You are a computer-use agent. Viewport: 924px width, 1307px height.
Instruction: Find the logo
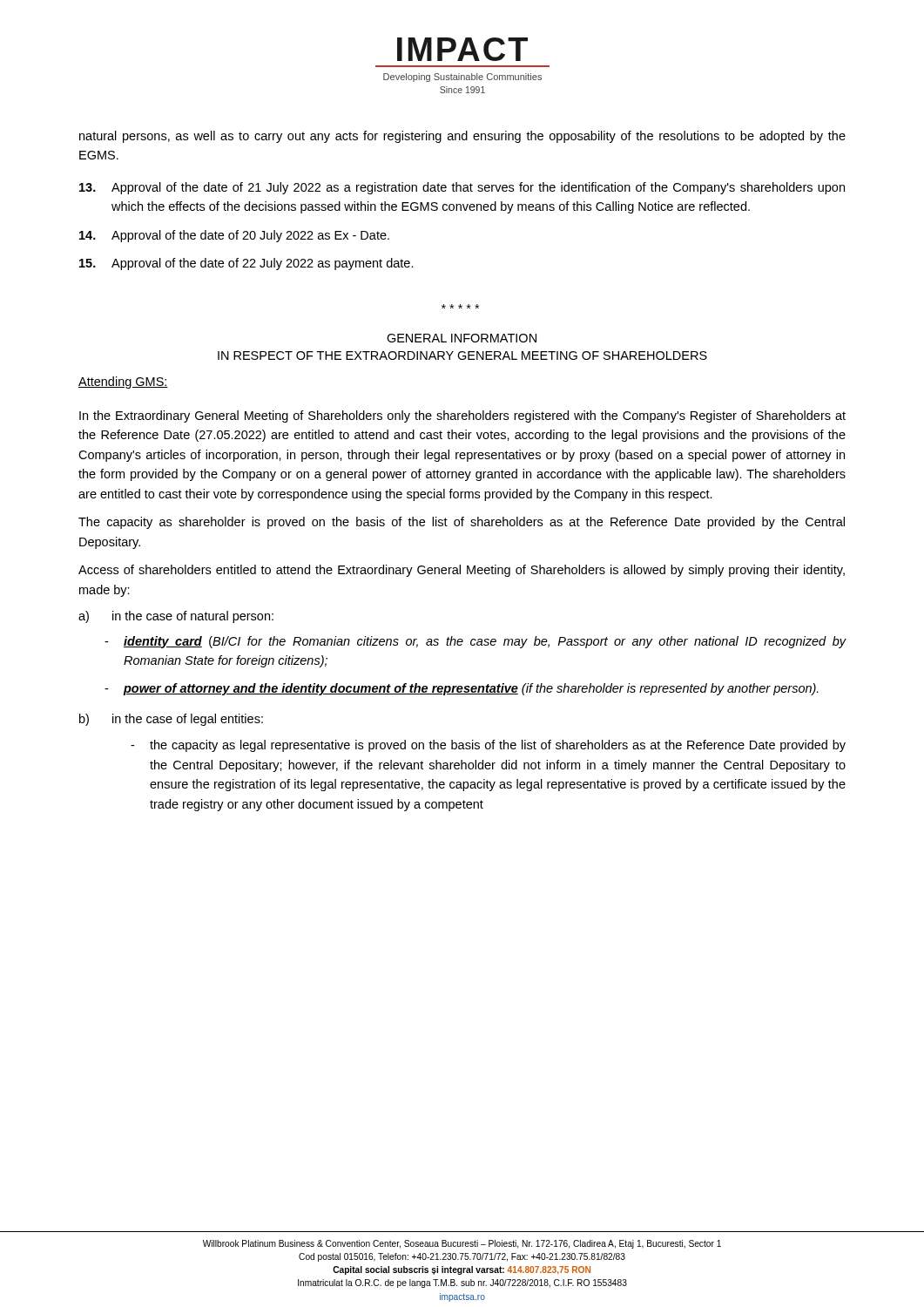pyautogui.click(x=462, y=65)
